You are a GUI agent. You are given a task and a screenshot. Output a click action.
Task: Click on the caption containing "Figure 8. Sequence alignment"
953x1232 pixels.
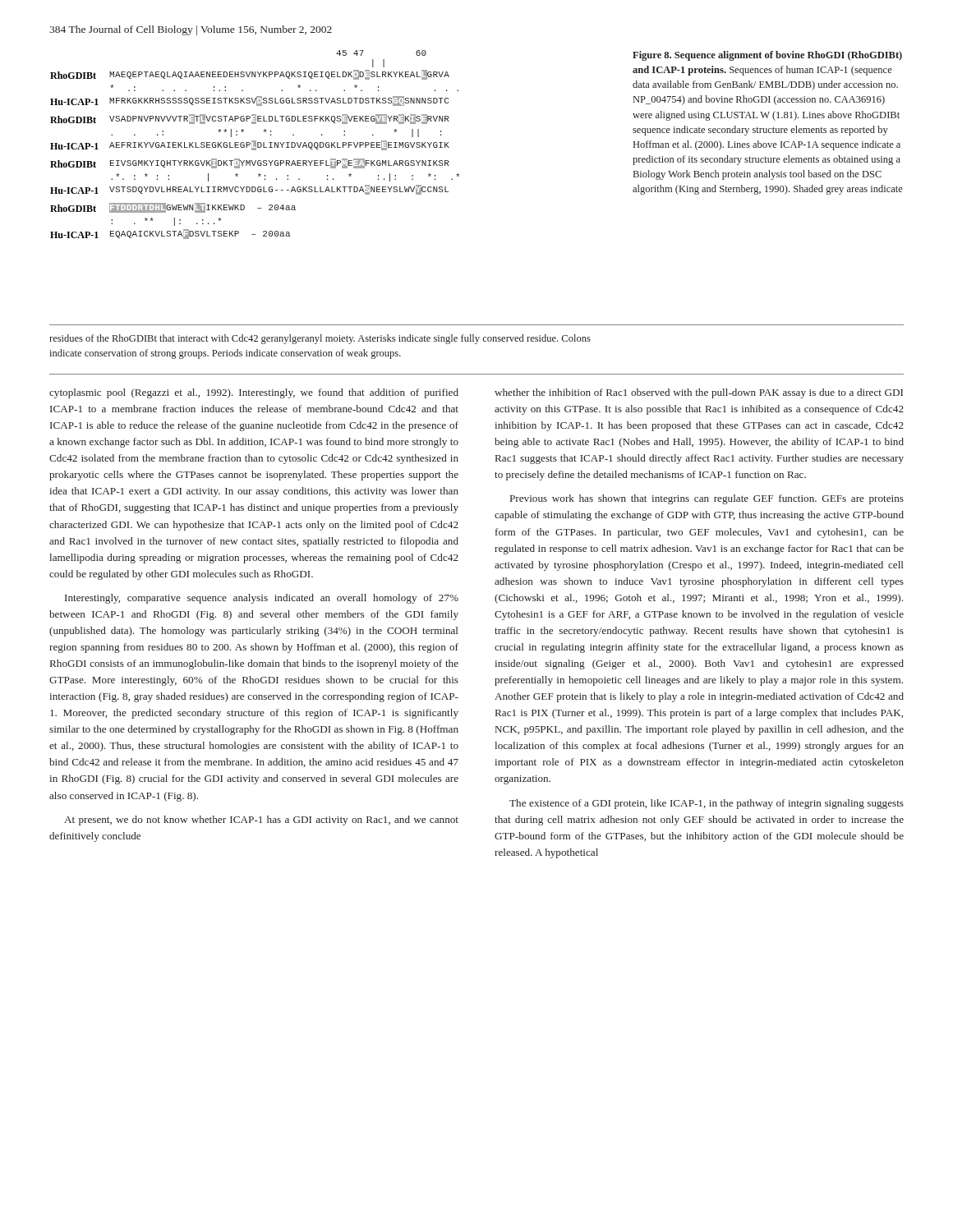(x=768, y=122)
